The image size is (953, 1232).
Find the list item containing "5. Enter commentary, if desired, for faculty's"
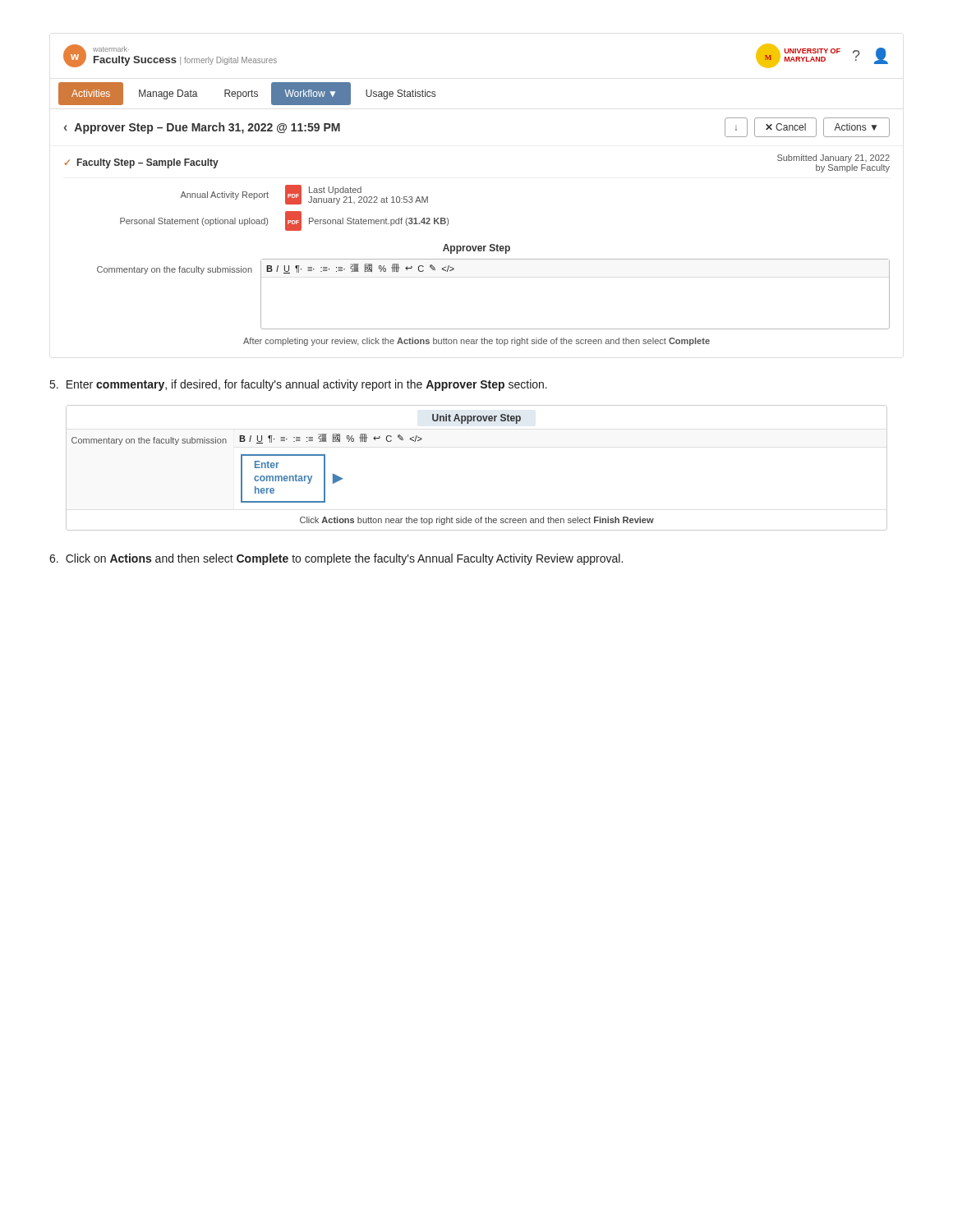(x=299, y=385)
